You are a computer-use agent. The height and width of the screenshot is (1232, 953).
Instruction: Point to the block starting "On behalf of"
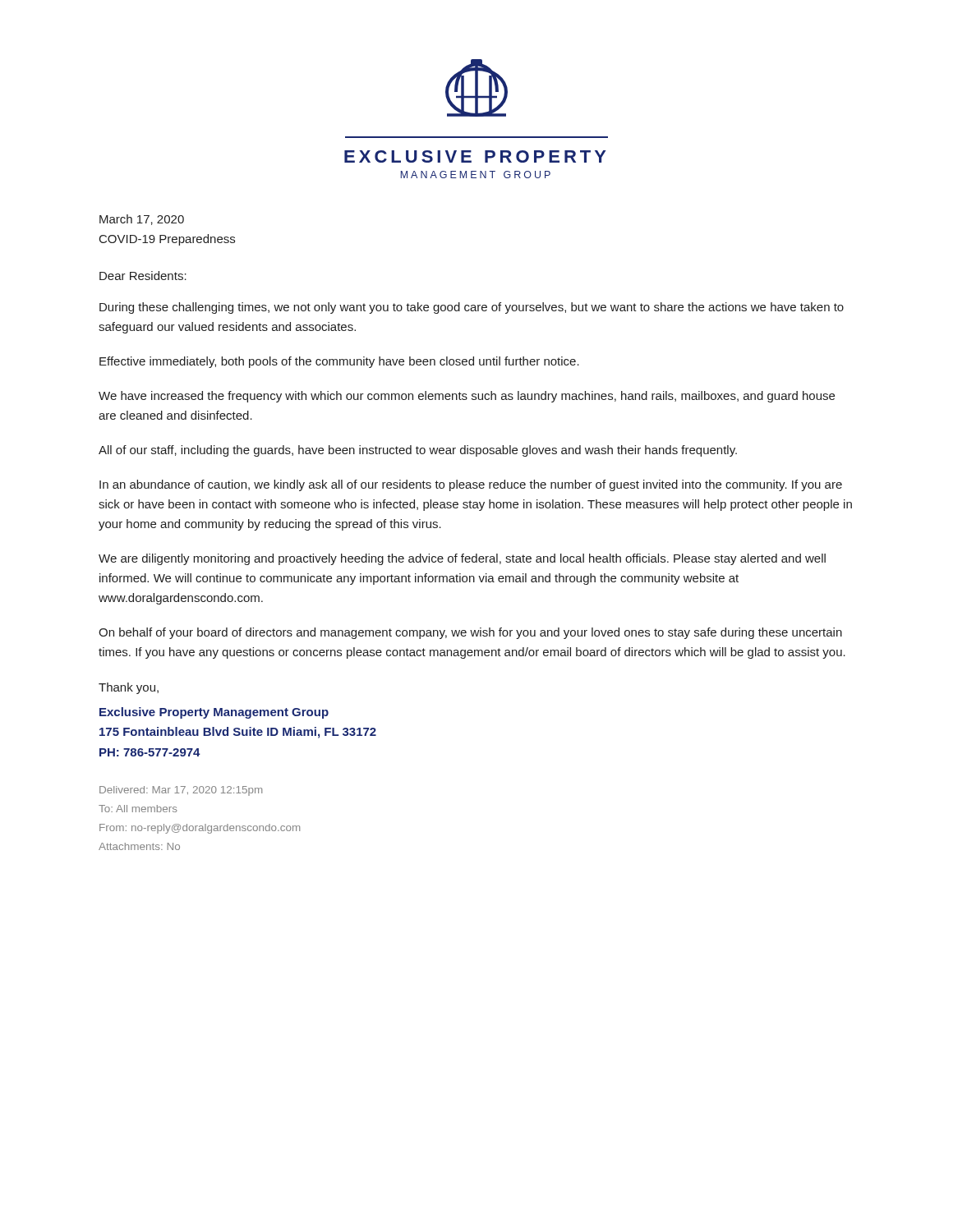pyautogui.click(x=472, y=641)
